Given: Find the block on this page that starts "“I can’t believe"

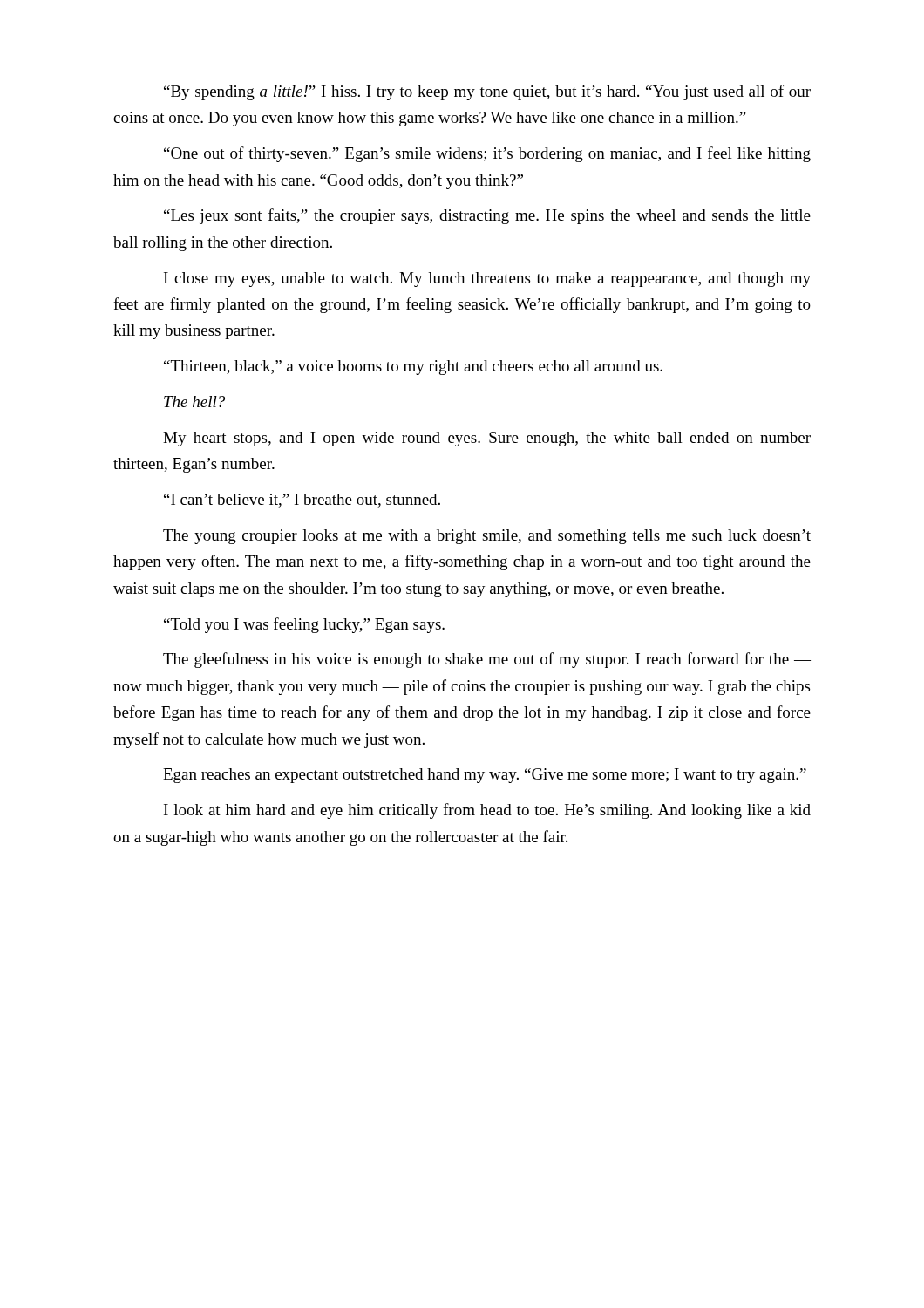Looking at the screenshot, I should click(x=302, y=499).
